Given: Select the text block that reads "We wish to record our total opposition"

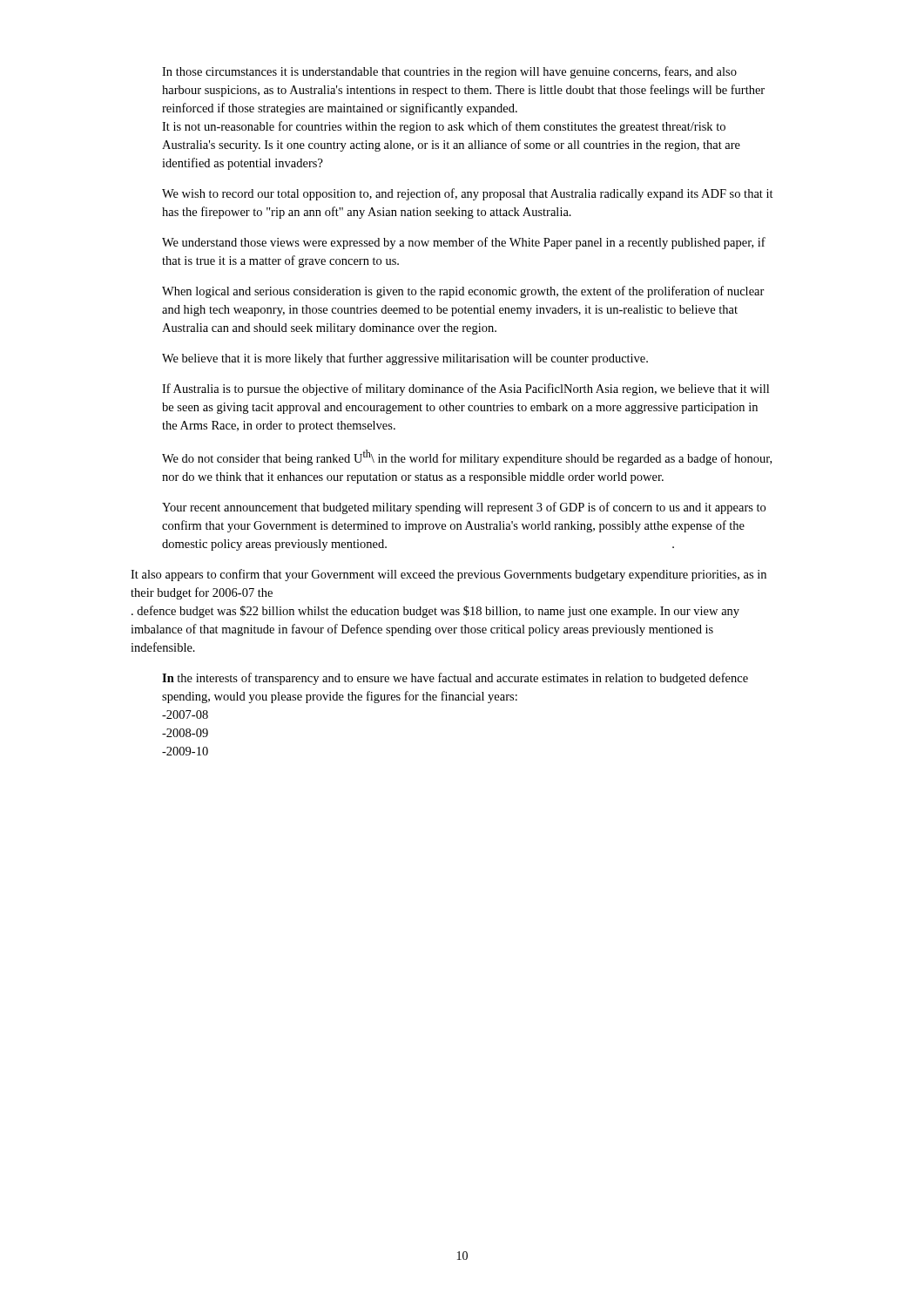Looking at the screenshot, I should pyautogui.click(x=467, y=203).
